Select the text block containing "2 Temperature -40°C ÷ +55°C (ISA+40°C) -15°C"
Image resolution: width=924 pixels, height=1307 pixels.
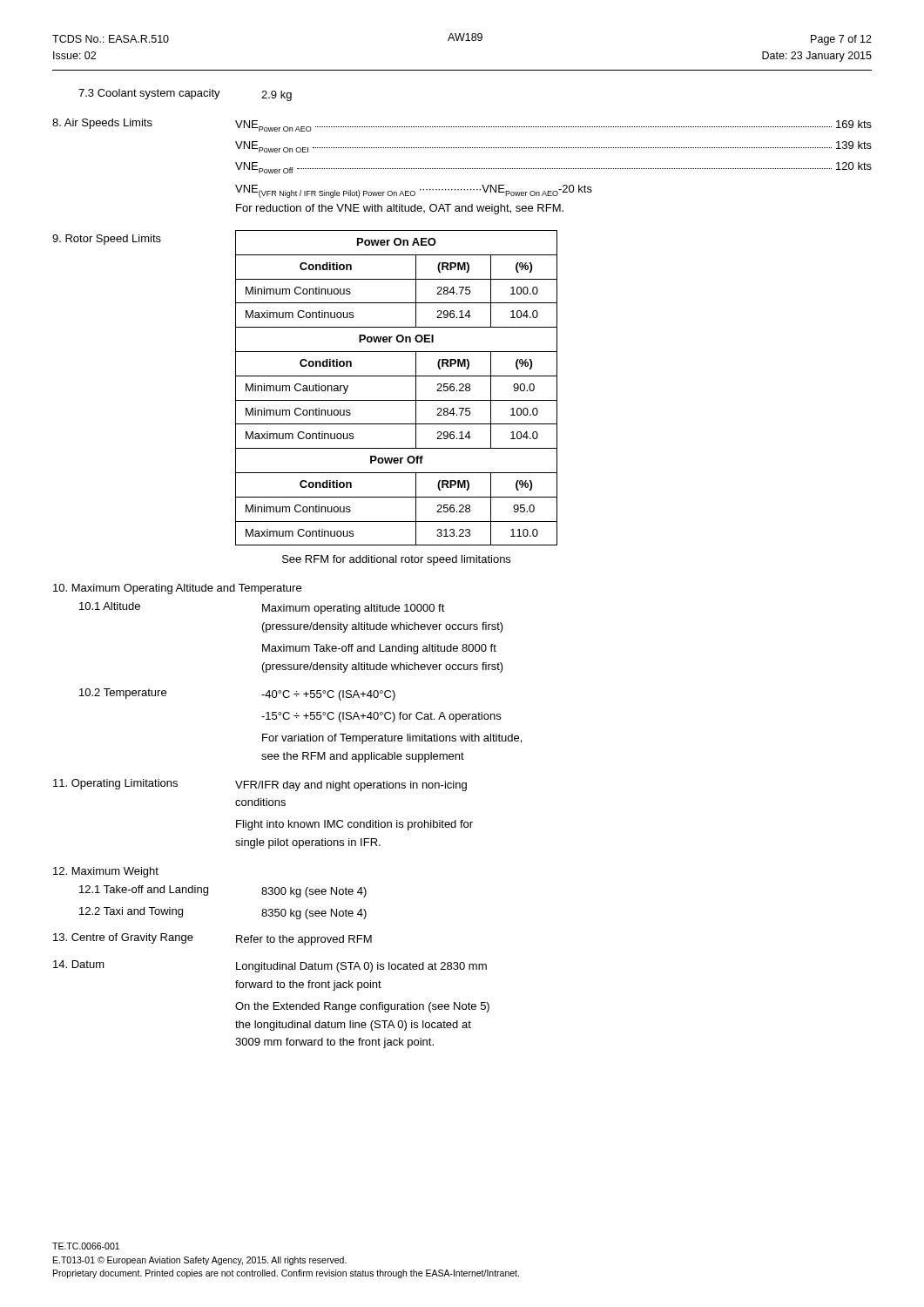[462, 728]
